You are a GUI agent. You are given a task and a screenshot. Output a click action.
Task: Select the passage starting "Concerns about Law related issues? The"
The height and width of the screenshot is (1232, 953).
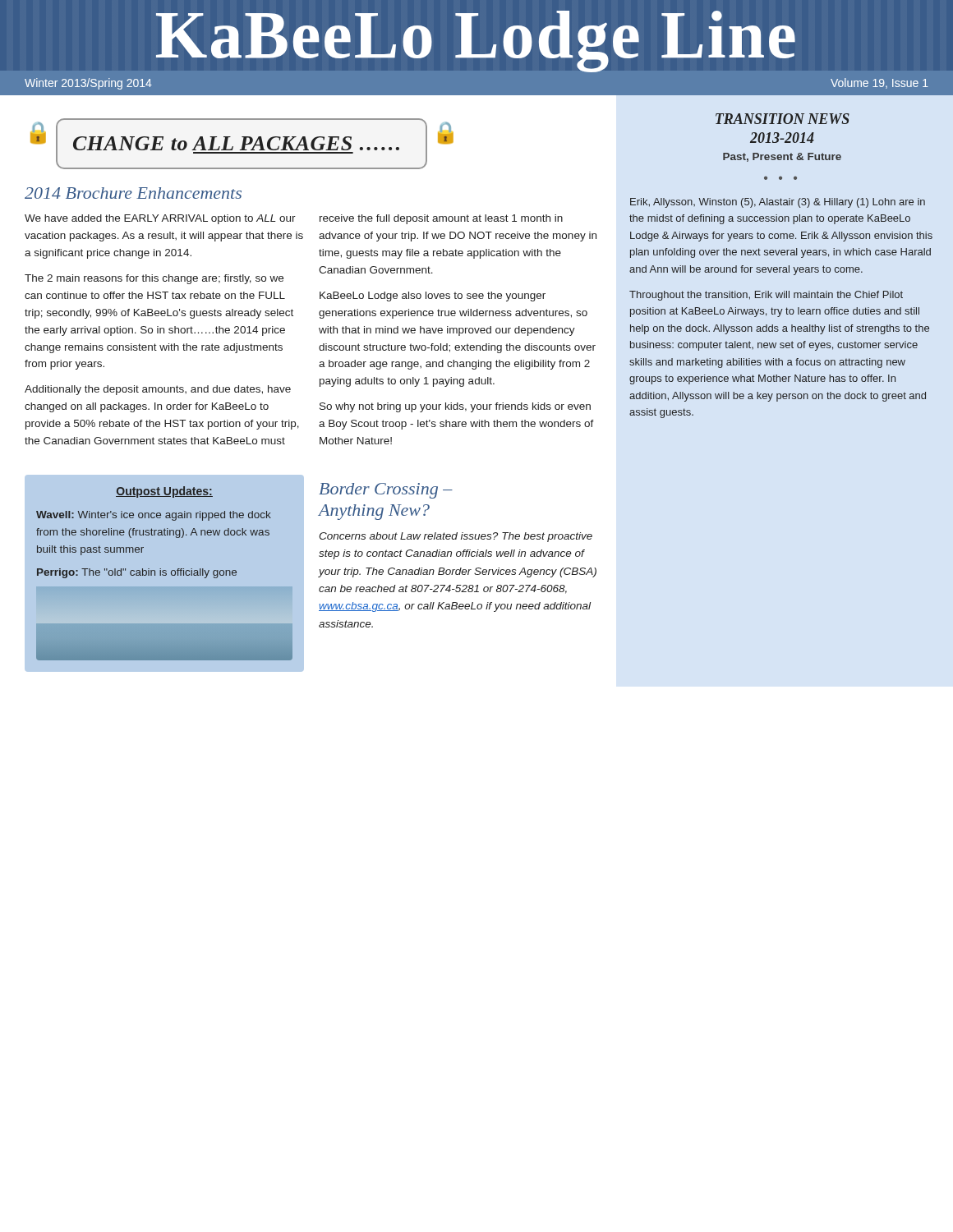coord(458,580)
